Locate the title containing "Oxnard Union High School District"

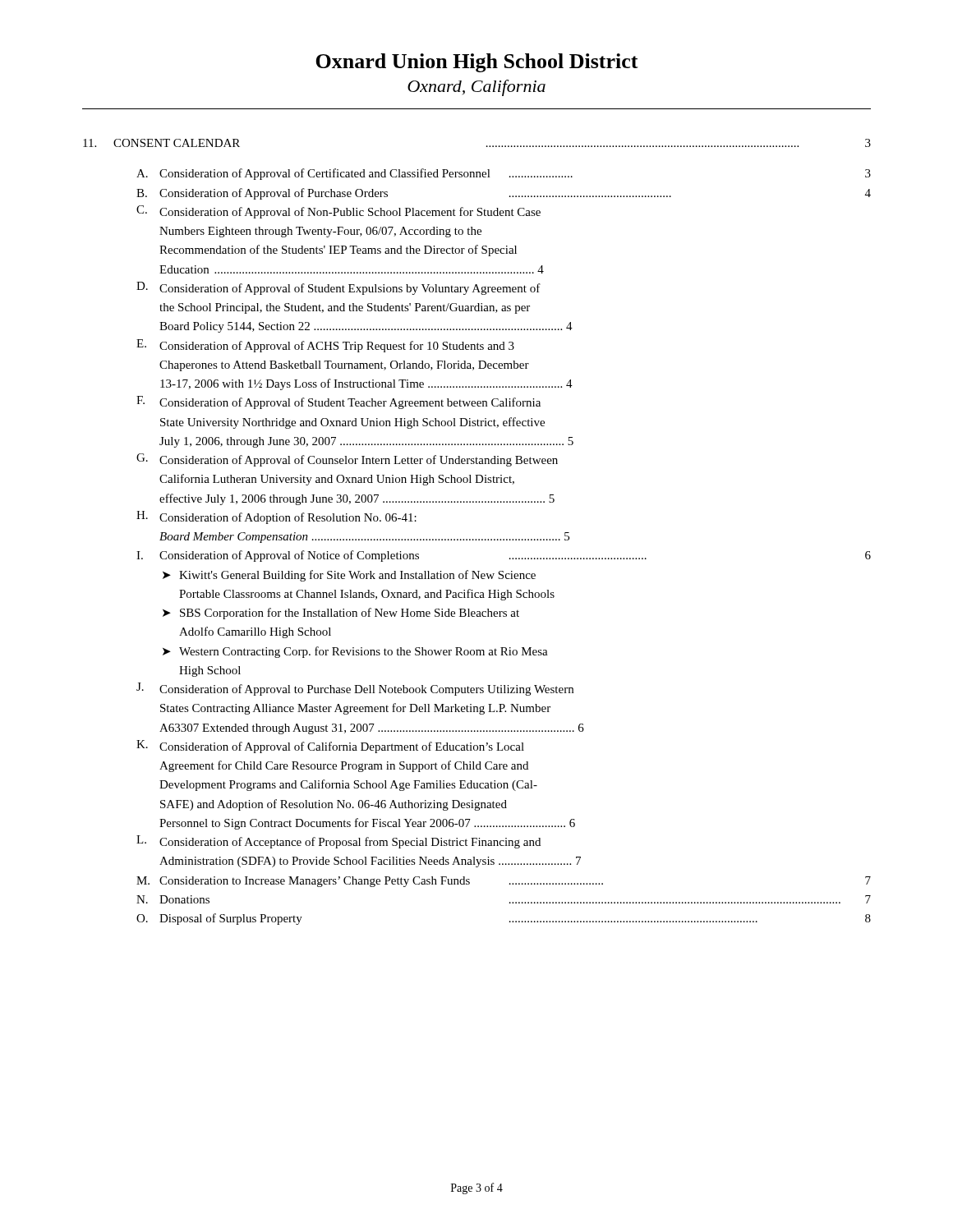(x=476, y=73)
